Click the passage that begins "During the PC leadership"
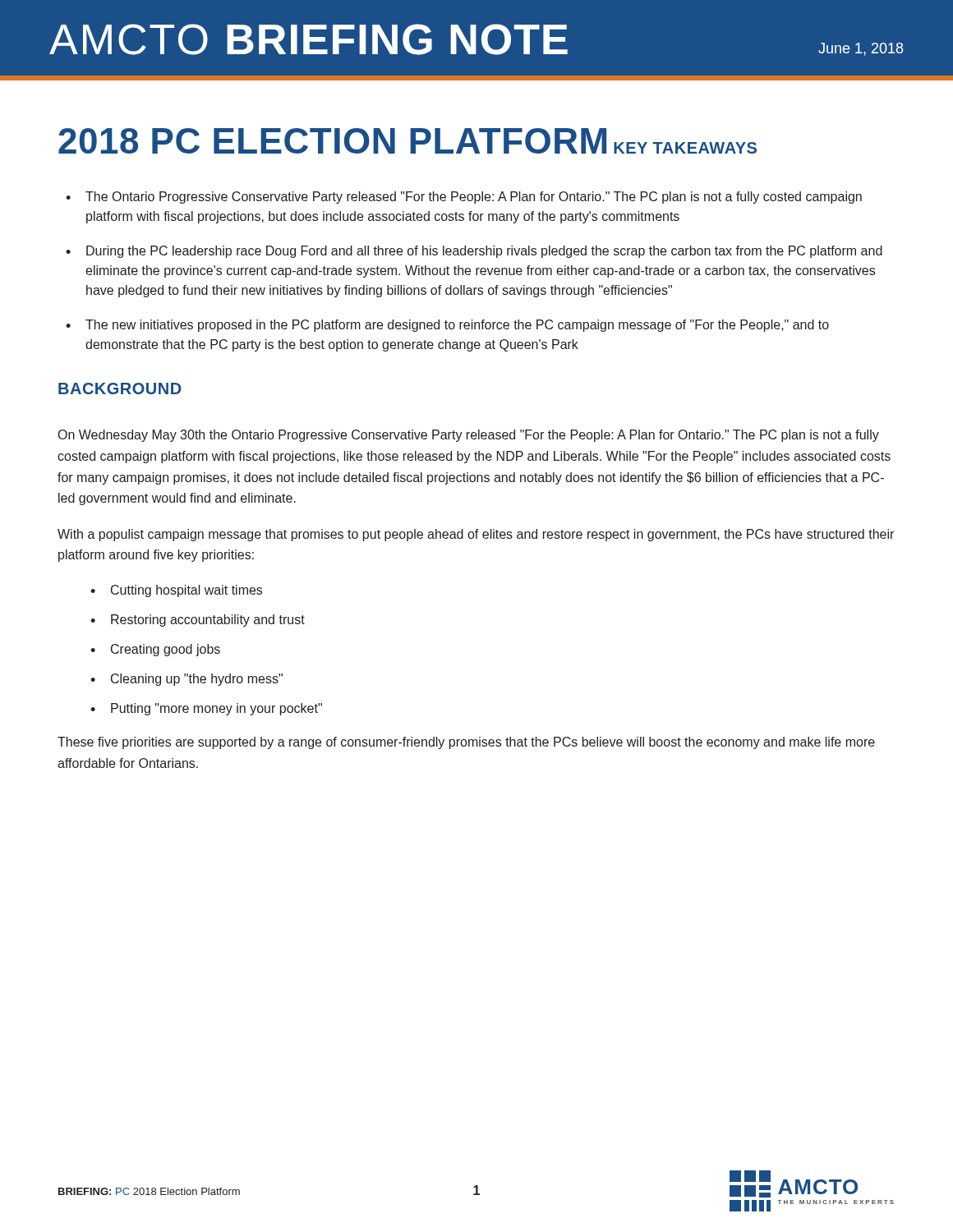 pyautogui.click(x=484, y=271)
